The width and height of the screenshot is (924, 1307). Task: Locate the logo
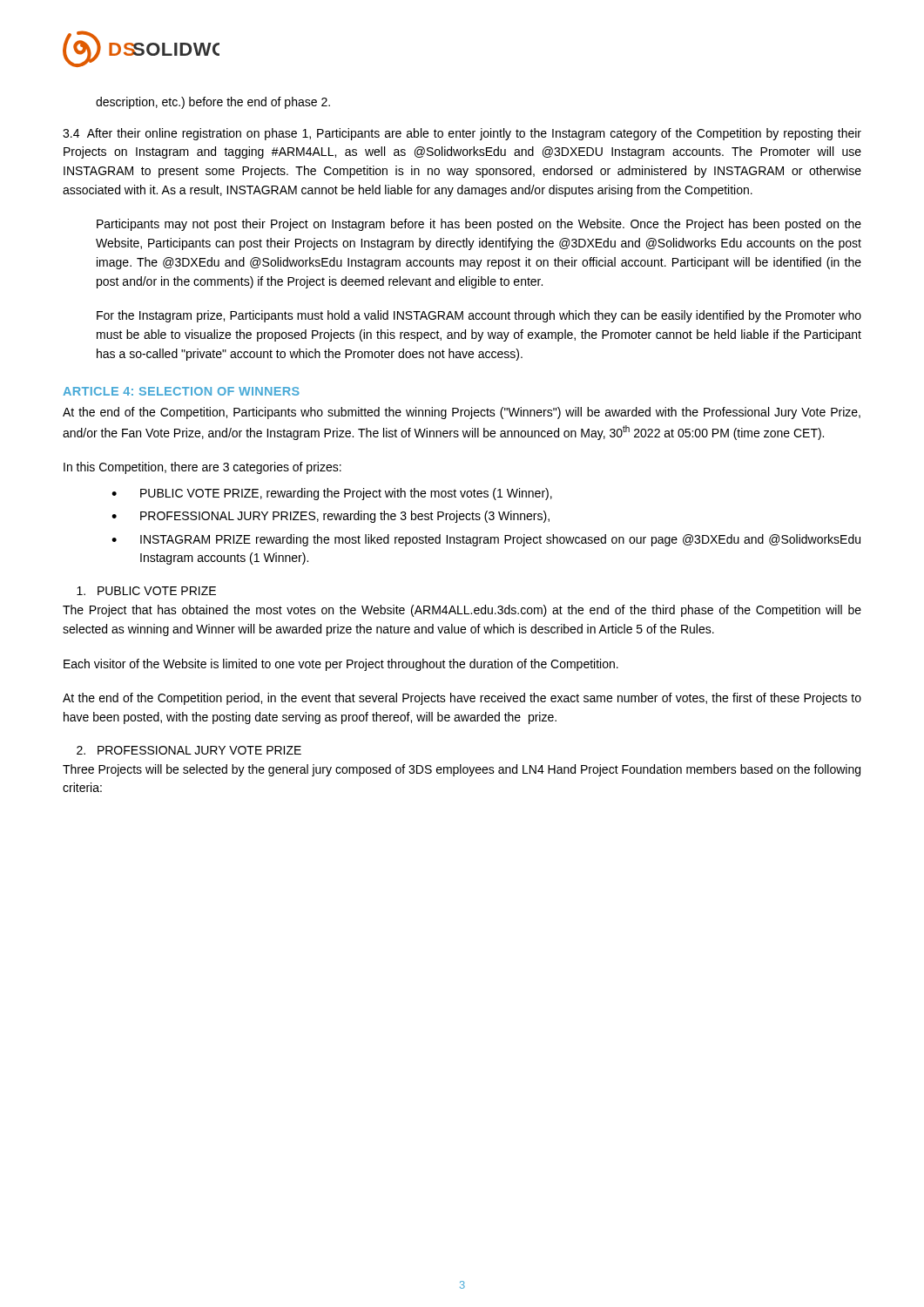click(x=462, y=50)
